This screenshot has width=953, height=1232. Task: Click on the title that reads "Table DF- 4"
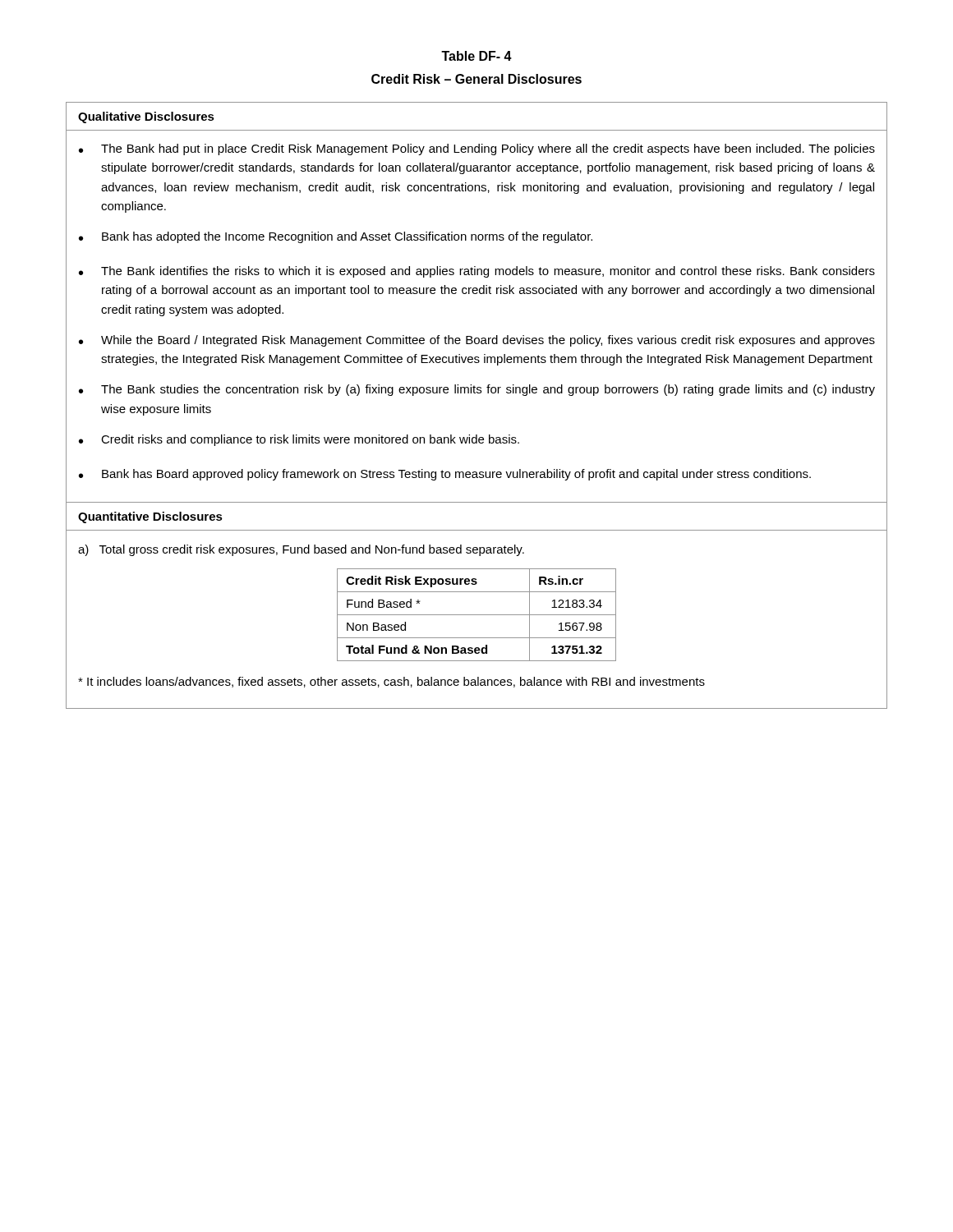[476, 68]
